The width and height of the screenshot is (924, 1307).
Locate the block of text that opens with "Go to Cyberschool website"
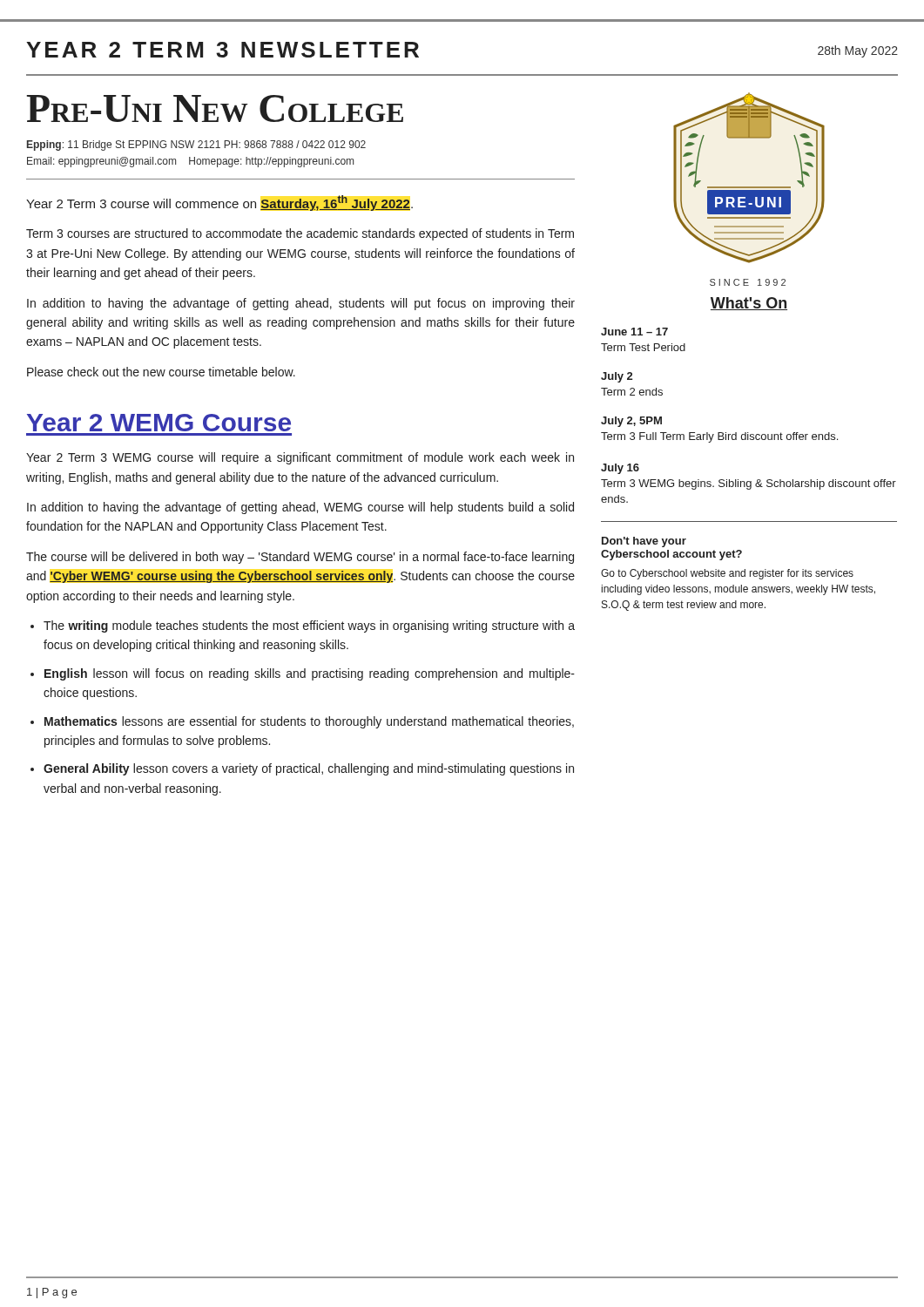(x=739, y=589)
